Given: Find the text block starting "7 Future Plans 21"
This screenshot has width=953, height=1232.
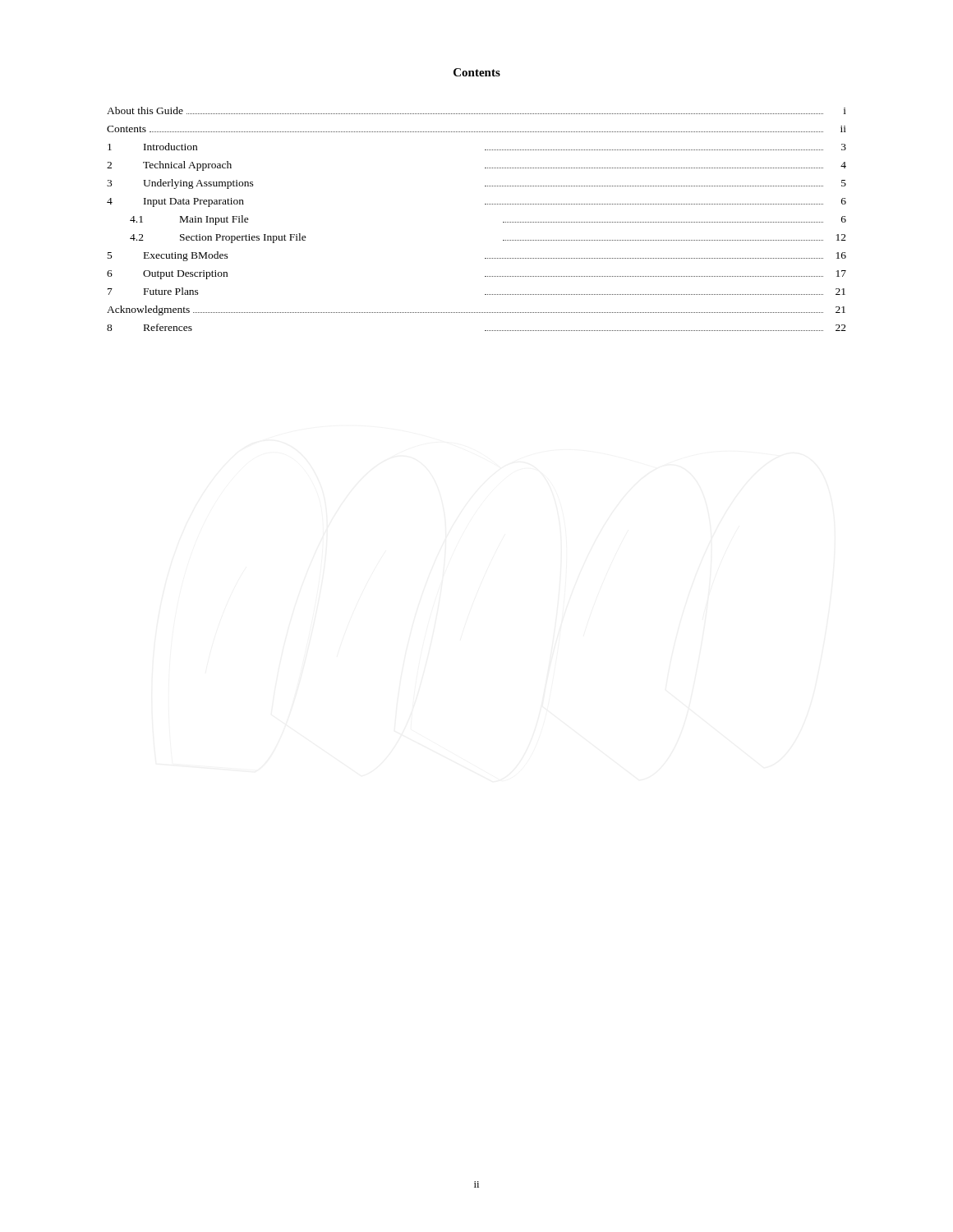Looking at the screenshot, I should click(476, 292).
